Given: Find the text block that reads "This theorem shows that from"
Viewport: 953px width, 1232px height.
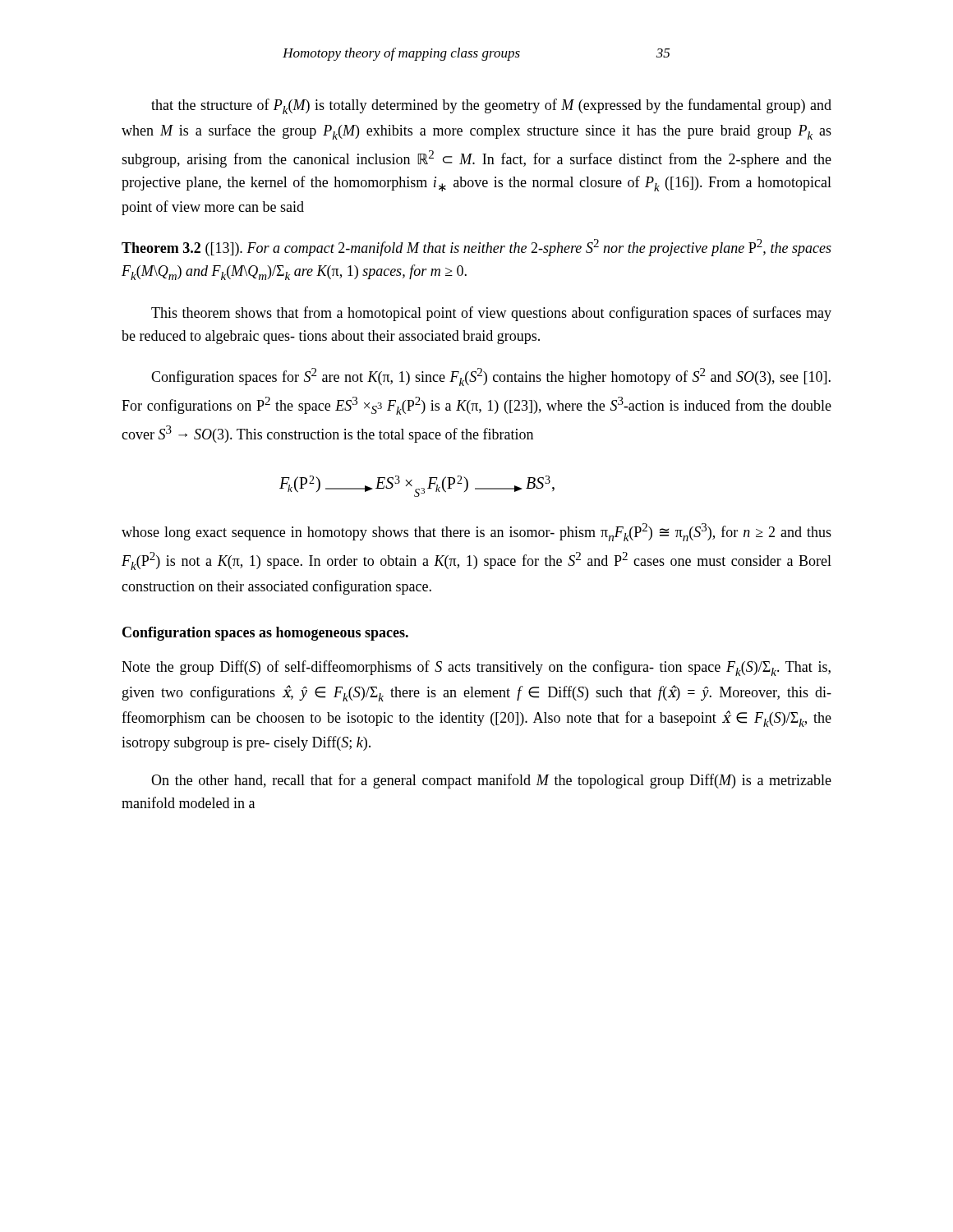Looking at the screenshot, I should (x=476, y=325).
